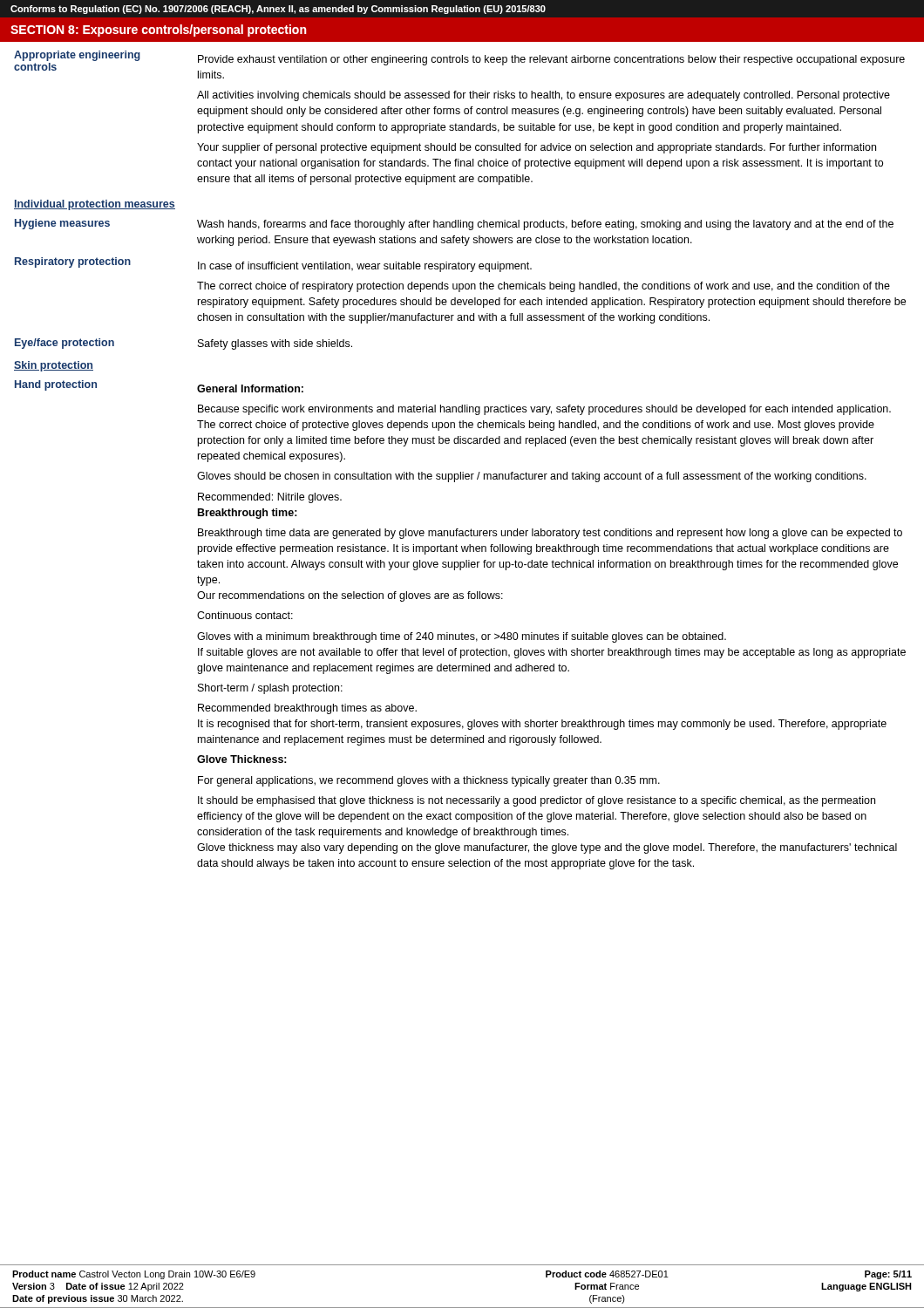The width and height of the screenshot is (924, 1308).
Task: Click where it says "Individual protection measures"
Action: pyautogui.click(x=94, y=204)
